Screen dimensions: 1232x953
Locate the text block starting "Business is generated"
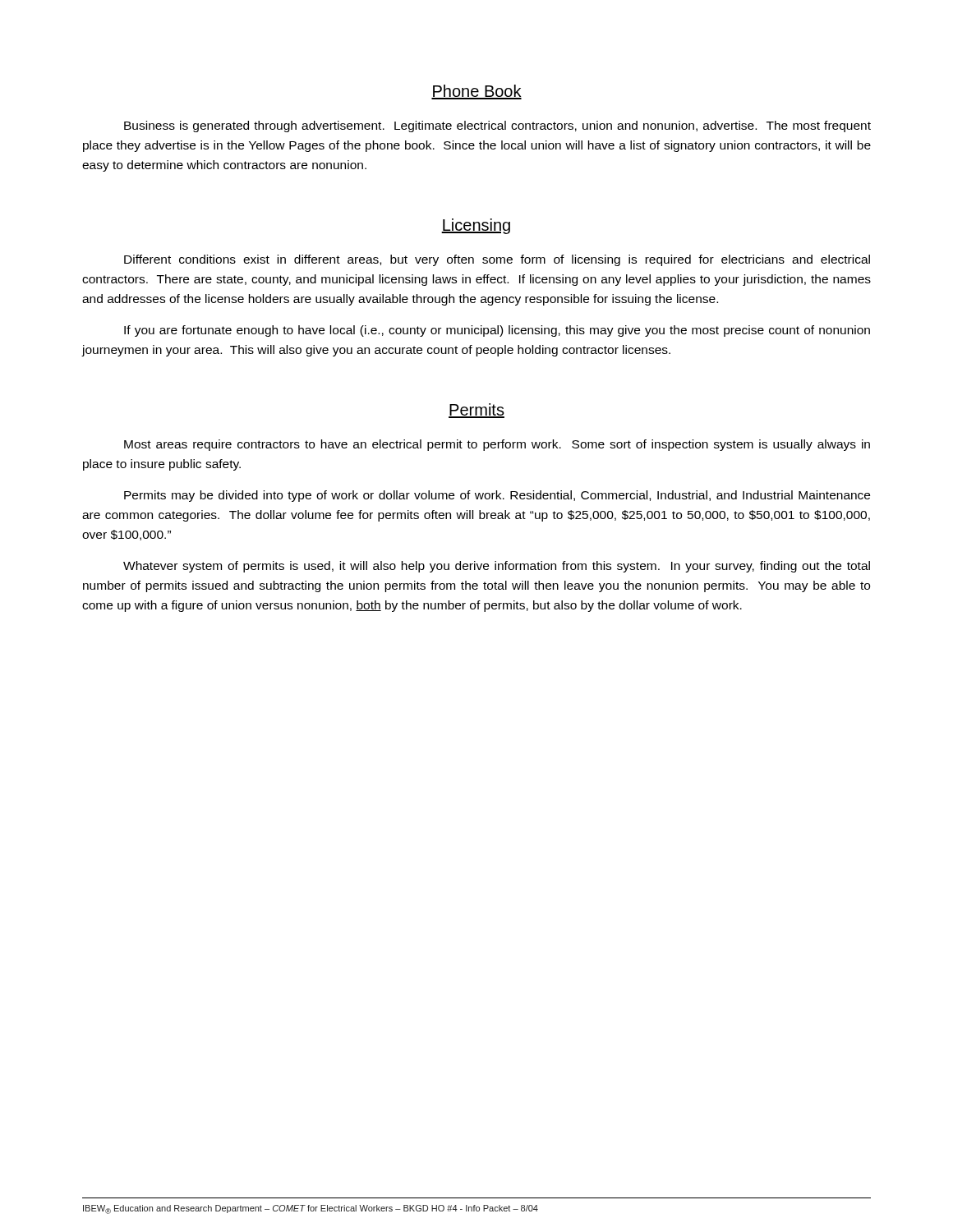tap(476, 145)
